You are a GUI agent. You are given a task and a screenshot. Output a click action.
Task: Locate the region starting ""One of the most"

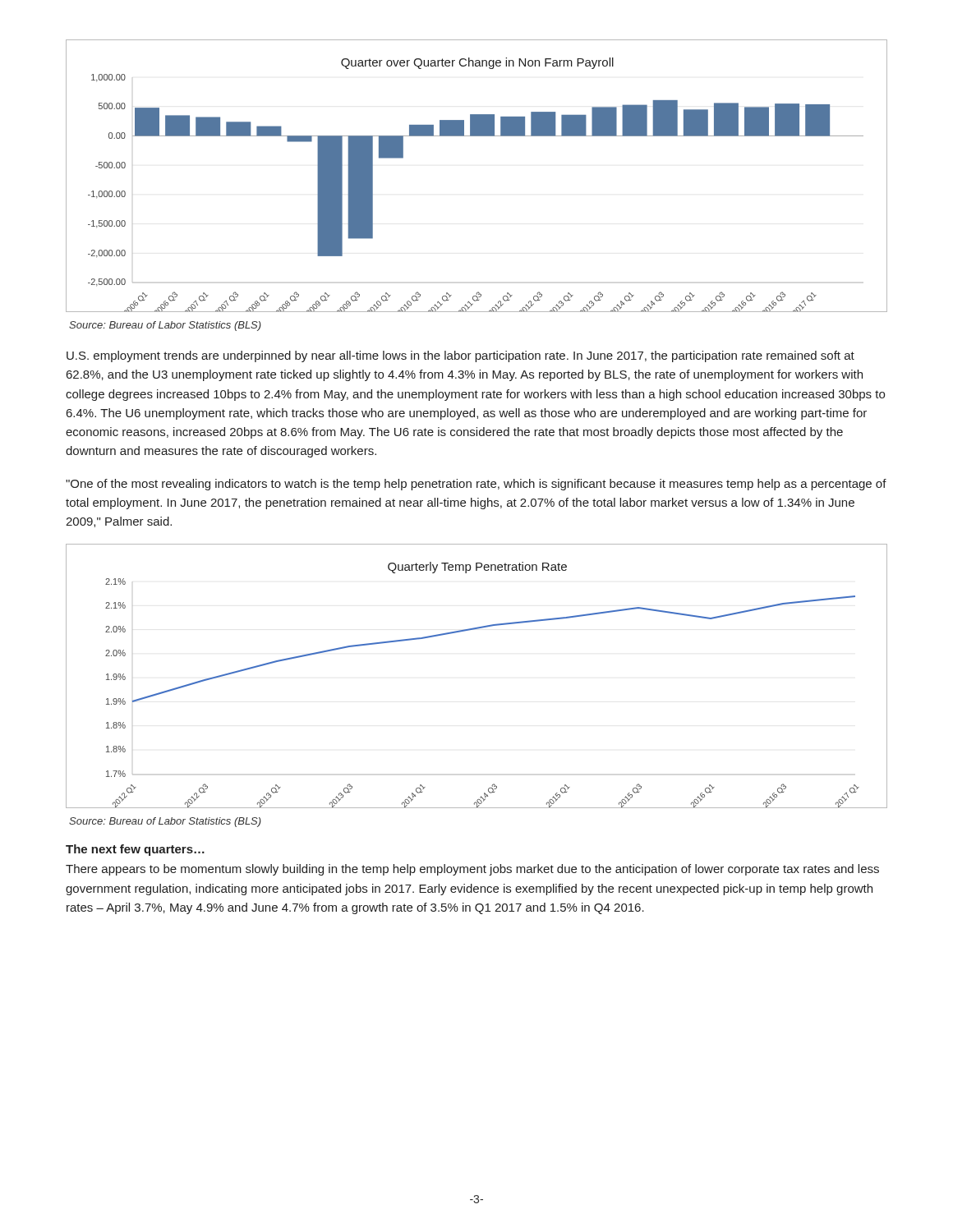476,502
